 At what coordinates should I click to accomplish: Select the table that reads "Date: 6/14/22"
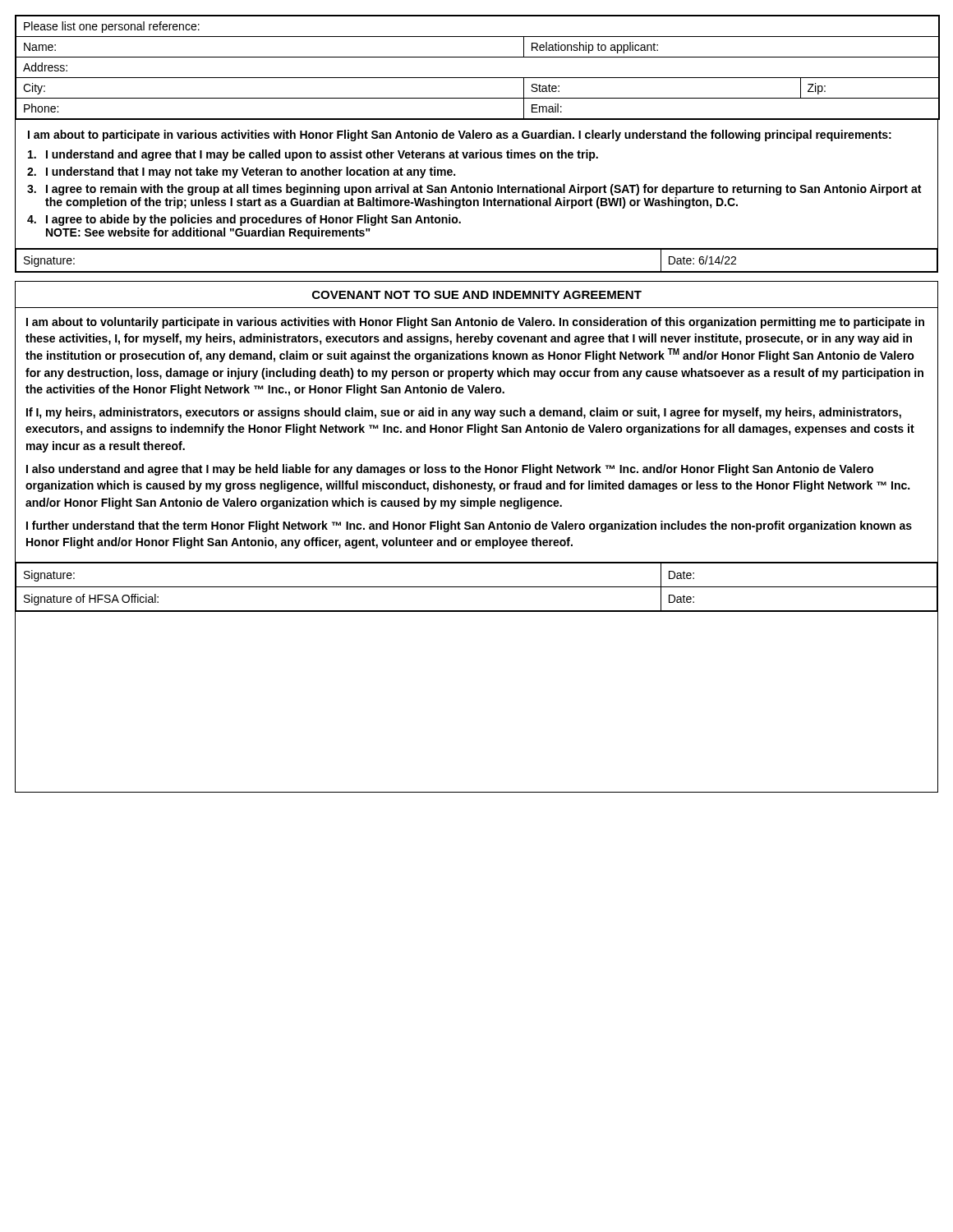point(476,261)
